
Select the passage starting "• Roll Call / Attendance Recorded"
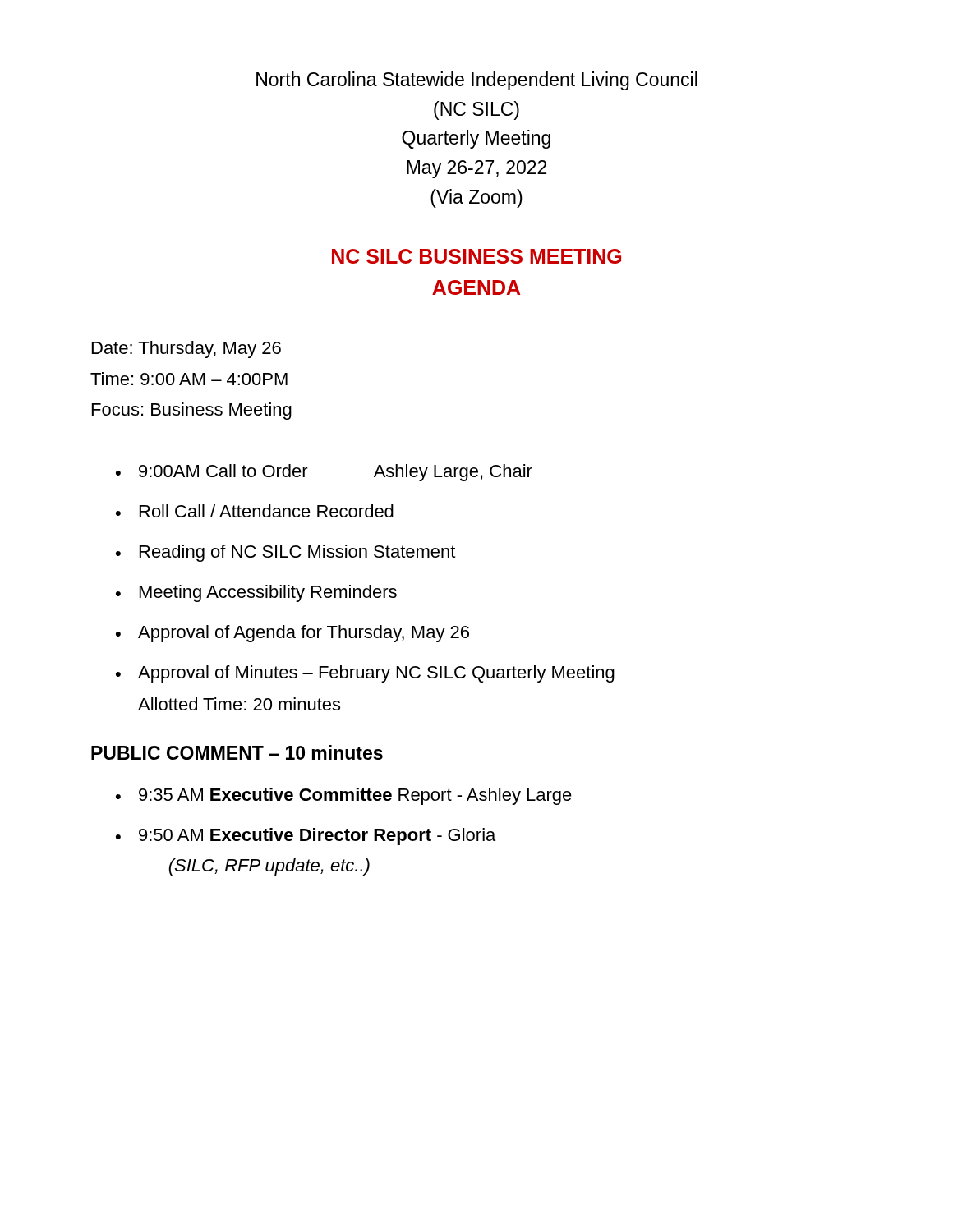coord(255,511)
